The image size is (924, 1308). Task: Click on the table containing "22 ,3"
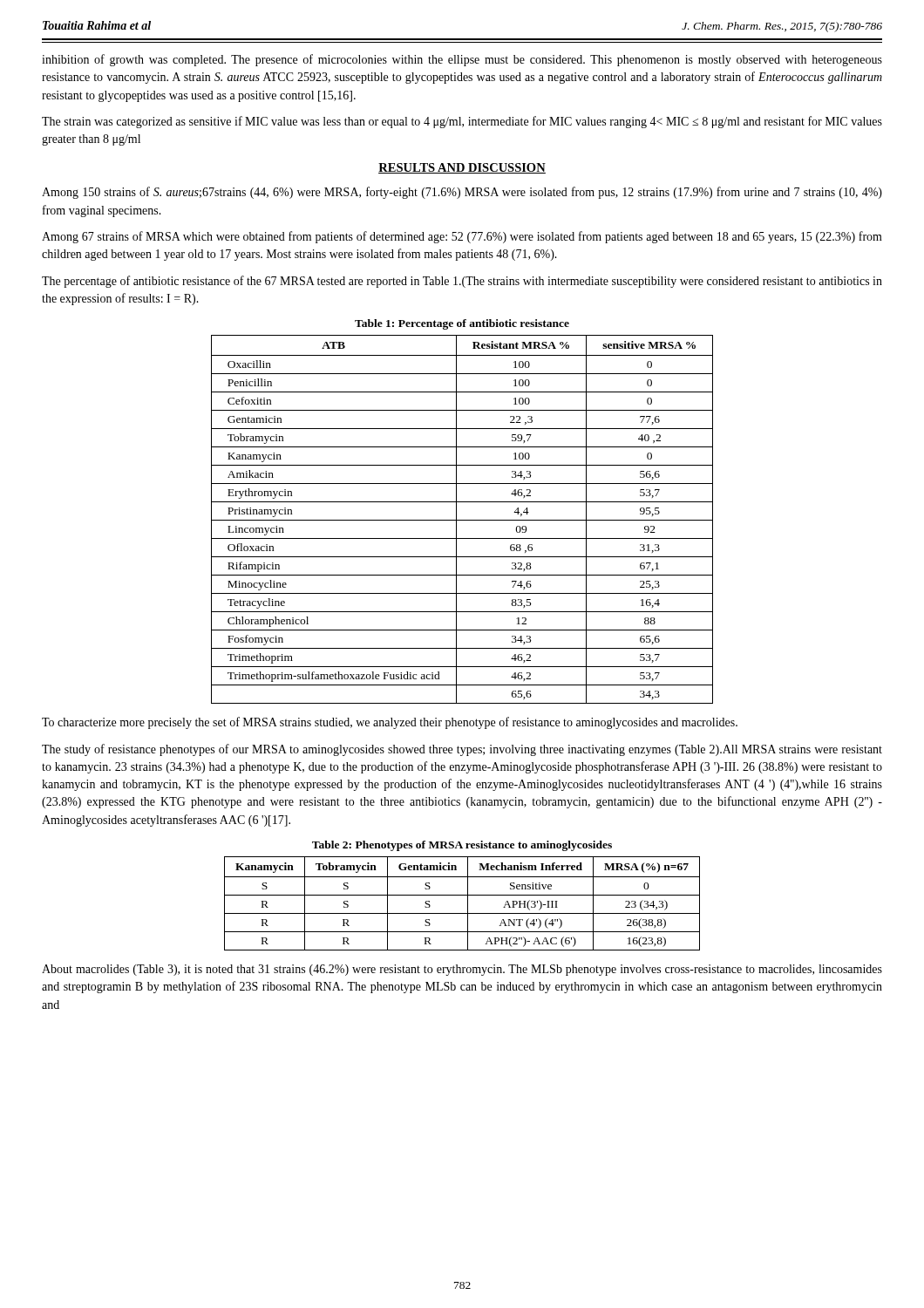click(x=462, y=520)
